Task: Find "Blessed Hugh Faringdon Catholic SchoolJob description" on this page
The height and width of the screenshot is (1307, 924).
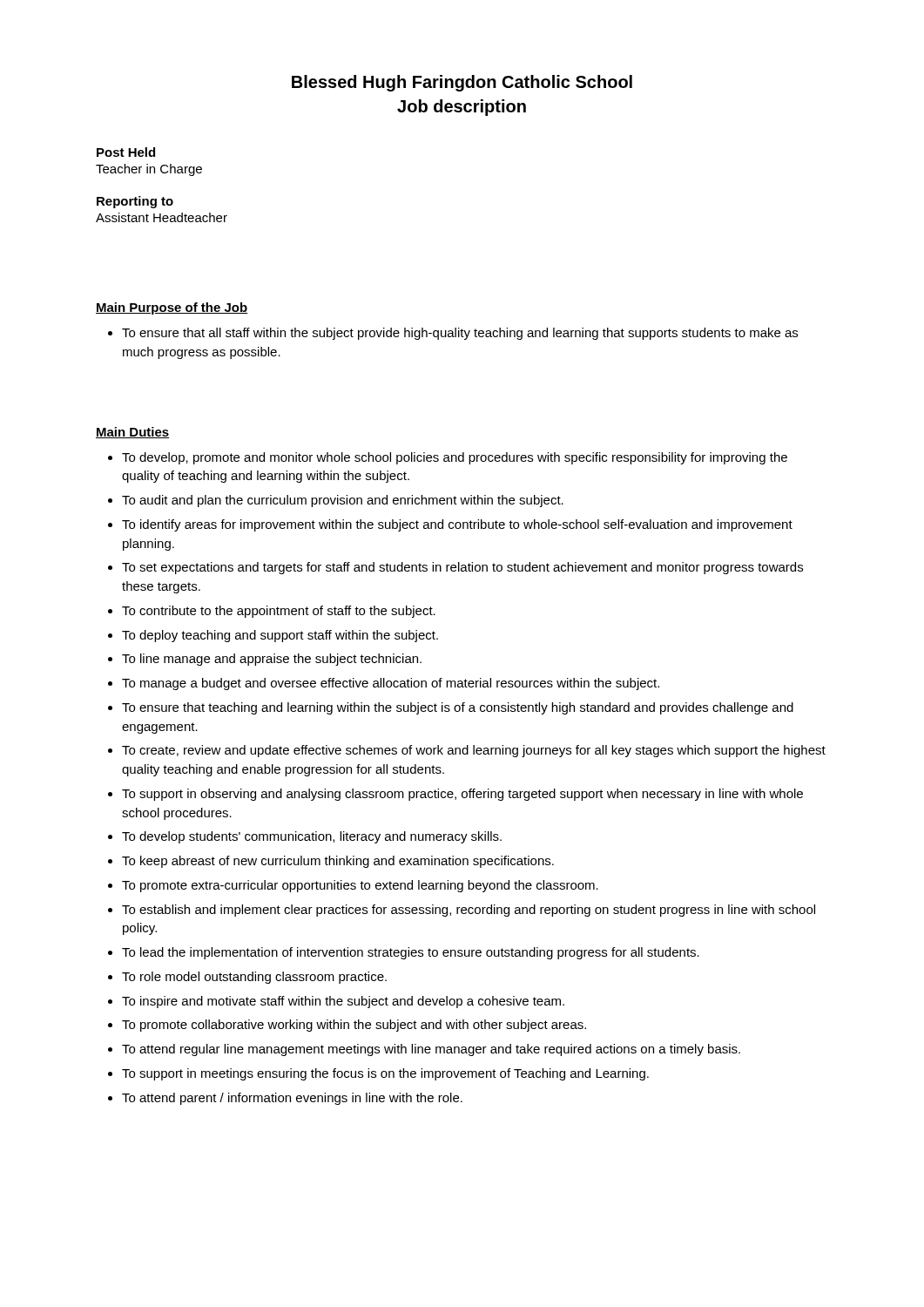Action: click(462, 94)
